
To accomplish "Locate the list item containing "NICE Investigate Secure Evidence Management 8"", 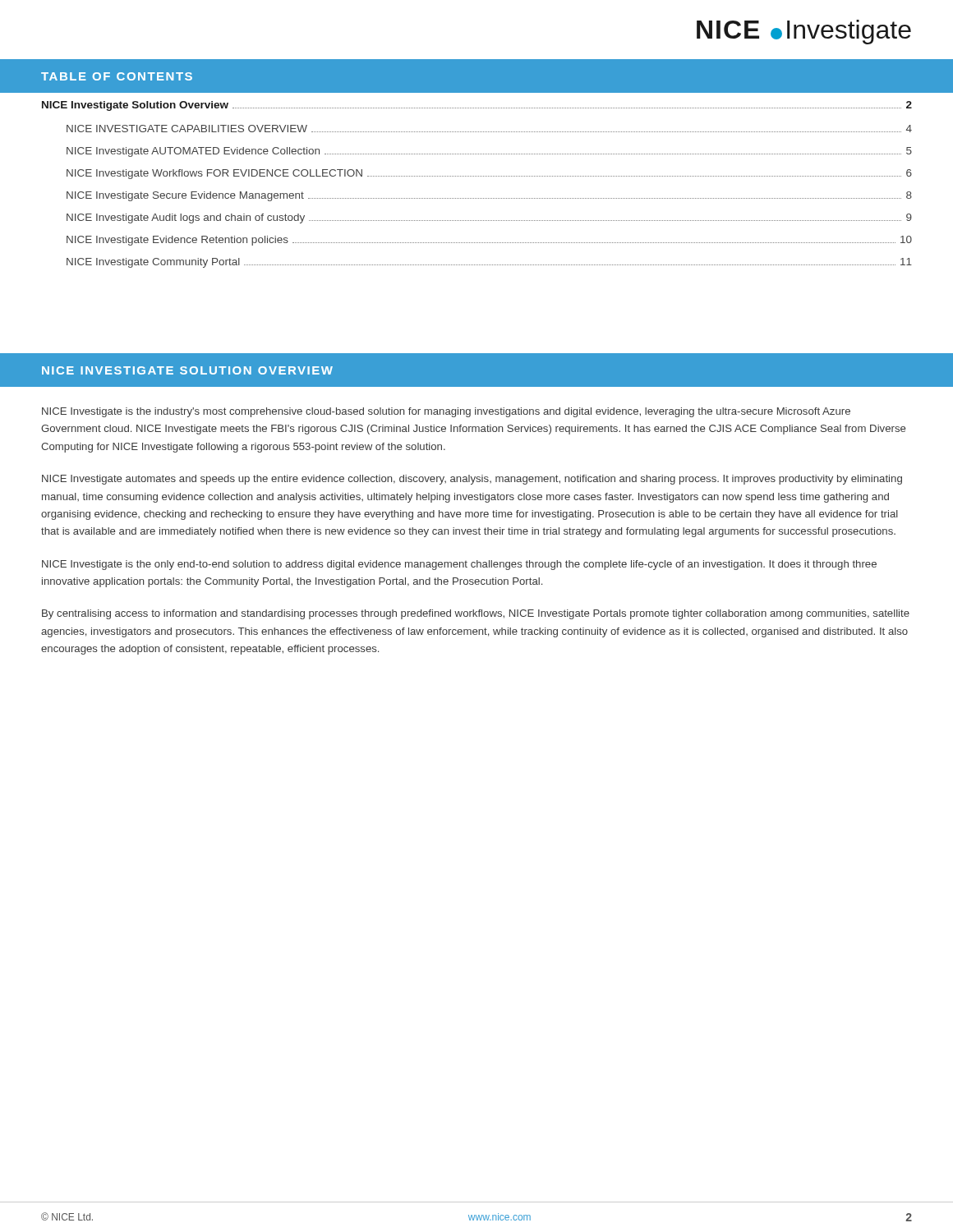I will click(x=489, y=195).
